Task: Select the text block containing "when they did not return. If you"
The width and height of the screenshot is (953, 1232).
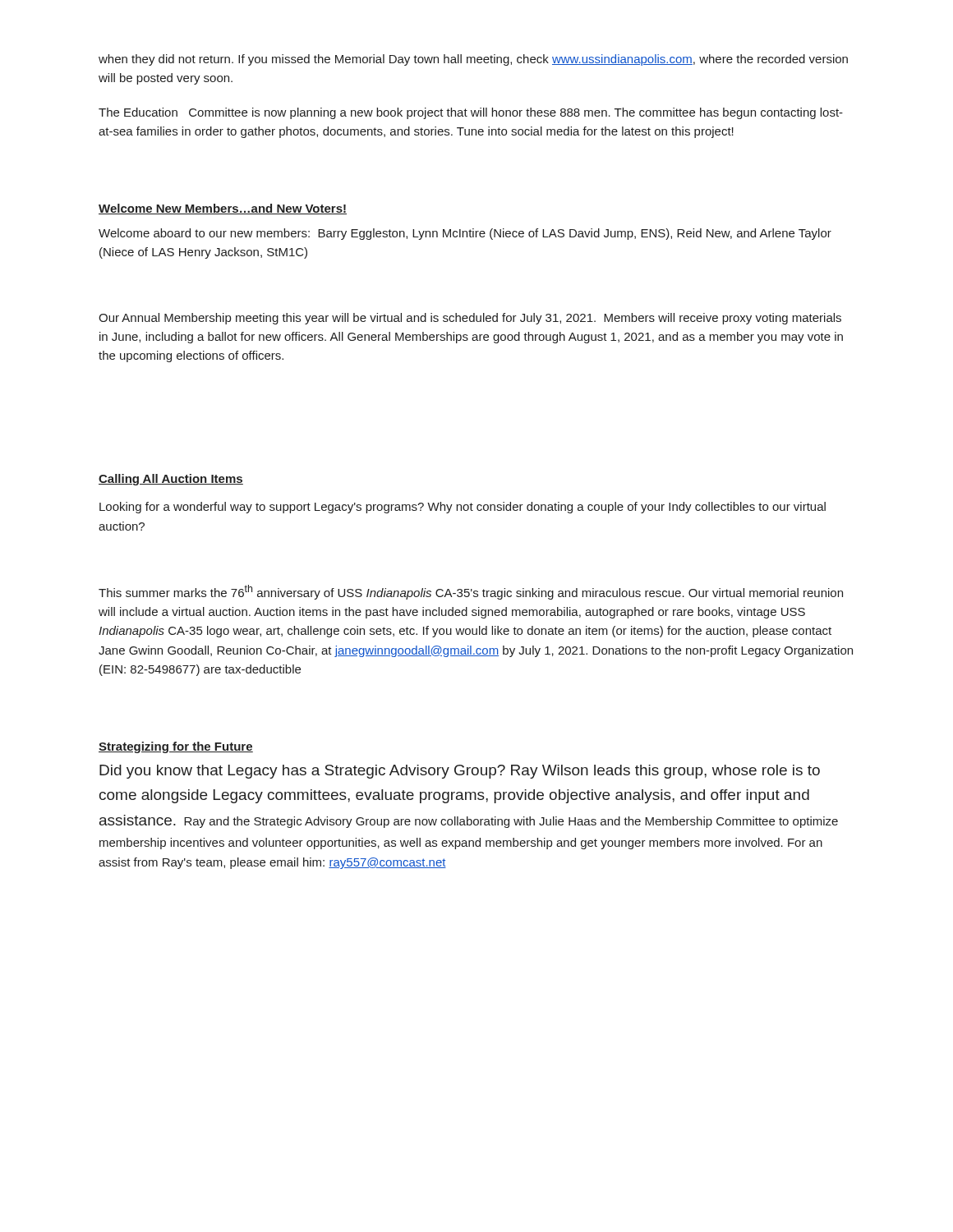Action: [474, 68]
